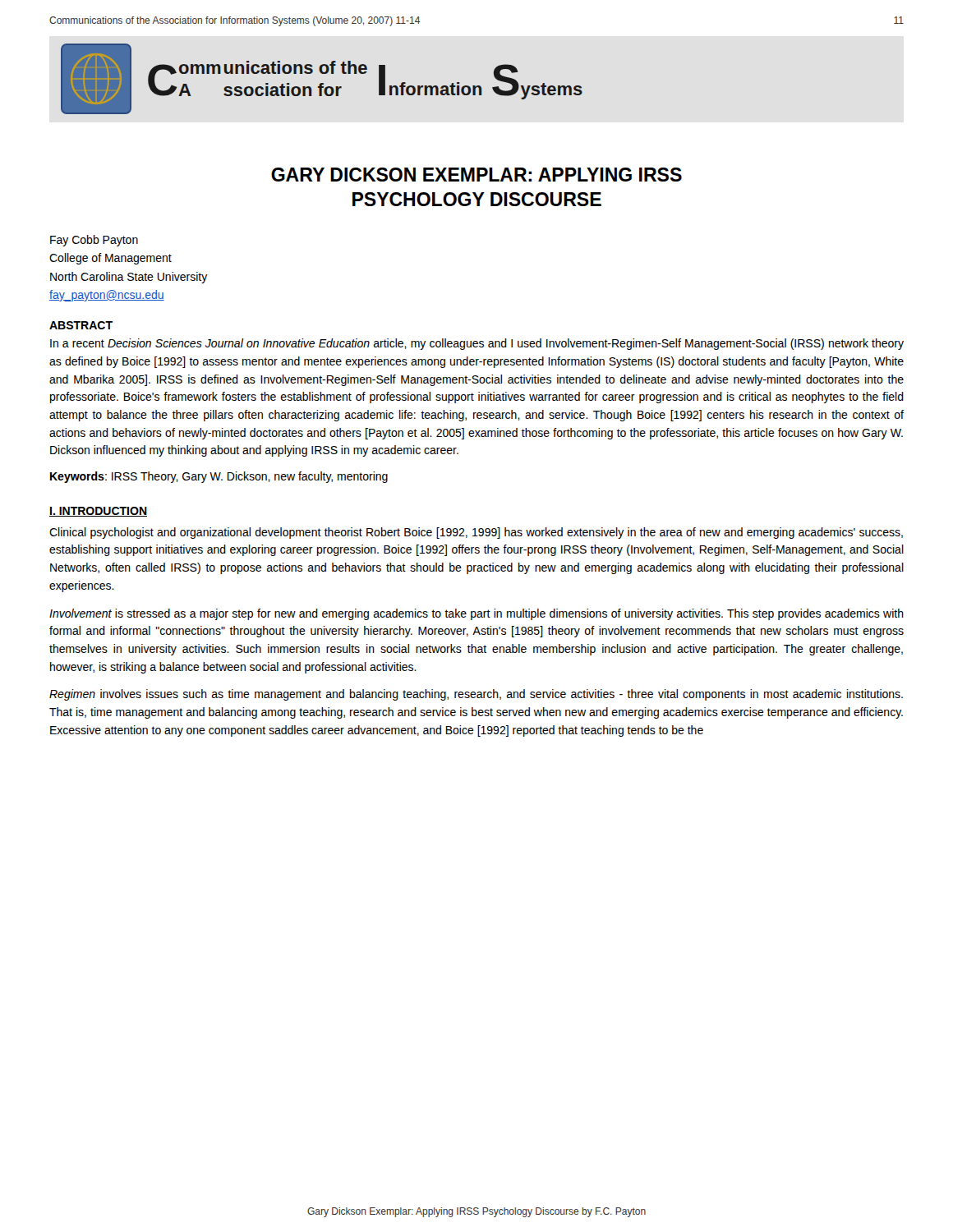This screenshot has height=1232, width=953.
Task: Find the logo
Action: coord(476,79)
